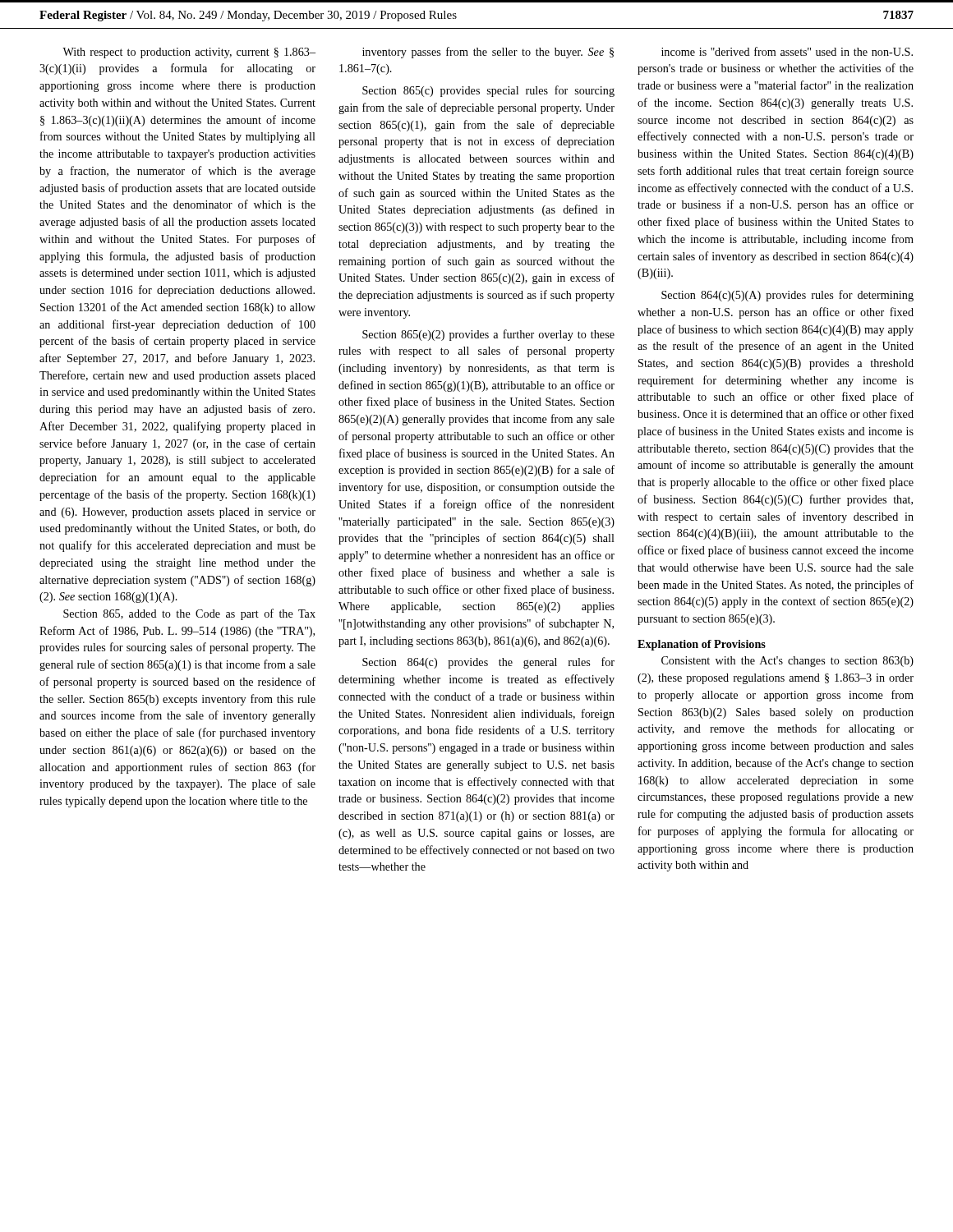This screenshot has height=1232, width=953.
Task: Select the section header with the text "Explanation of Provisions"
Action: click(x=702, y=644)
